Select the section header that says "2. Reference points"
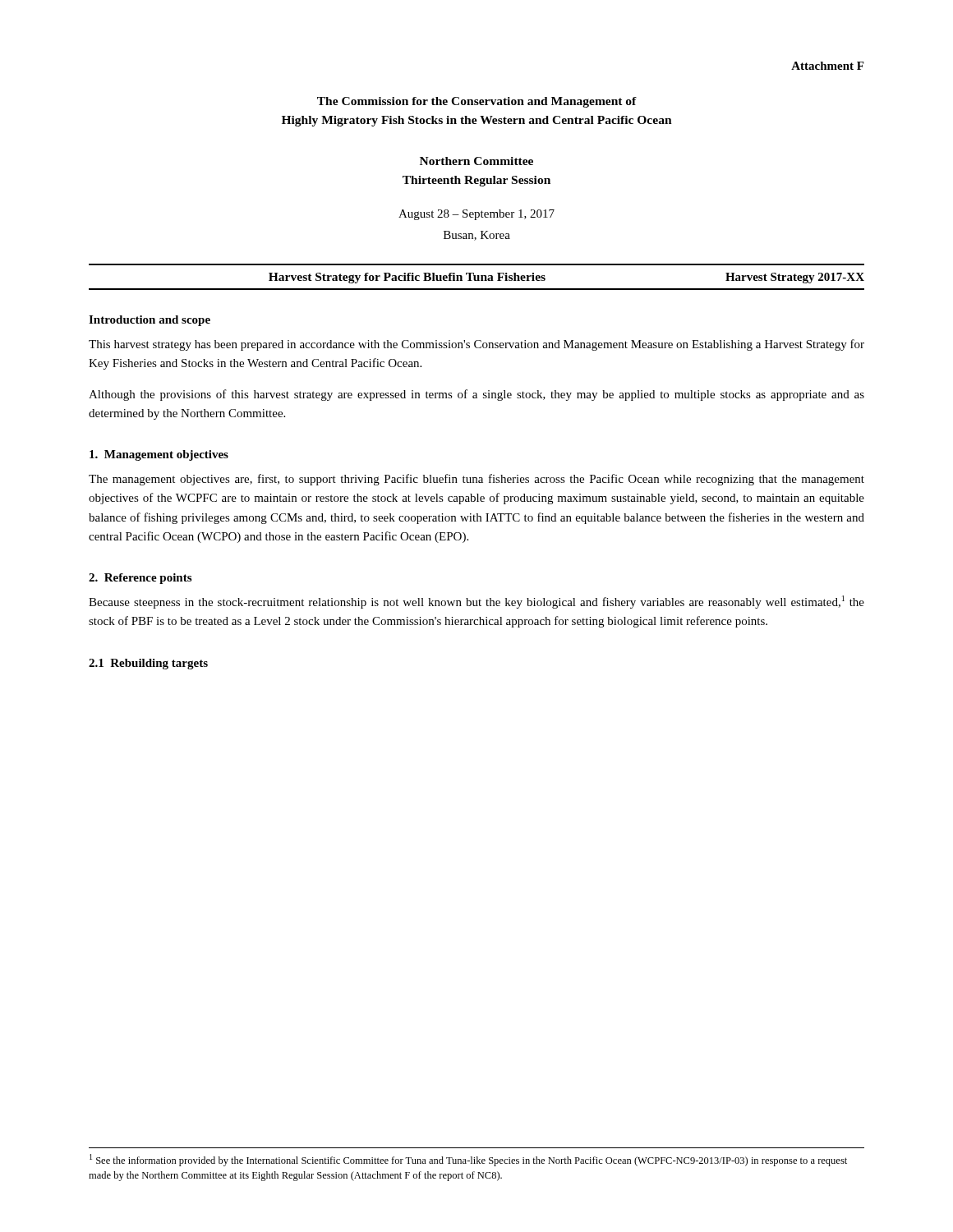This screenshot has width=953, height=1232. [x=140, y=577]
